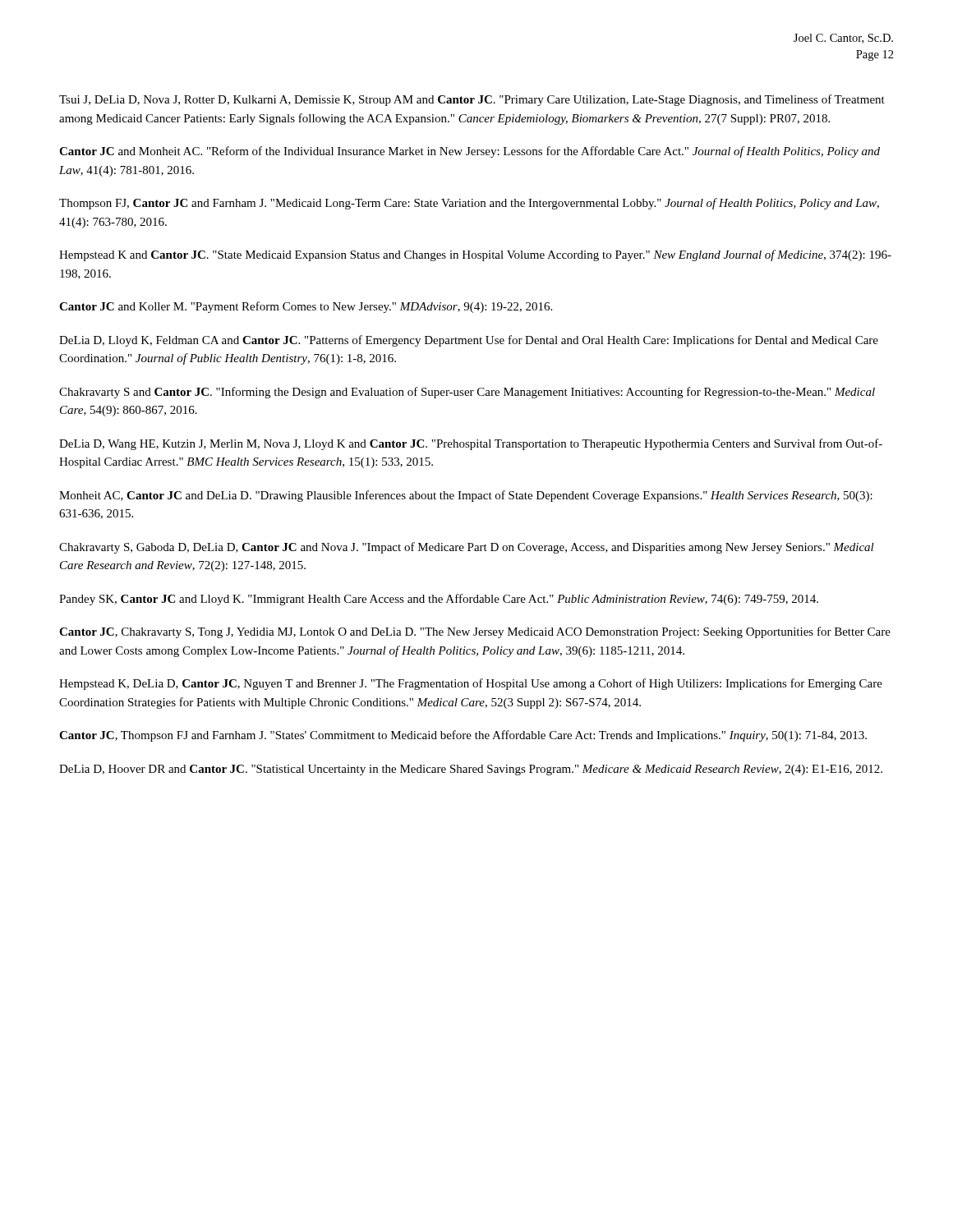Locate the text starting "Pandey SK, Cantor JC and Lloyd K. "Immigrant"

pyautogui.click(x=439, y=598)
